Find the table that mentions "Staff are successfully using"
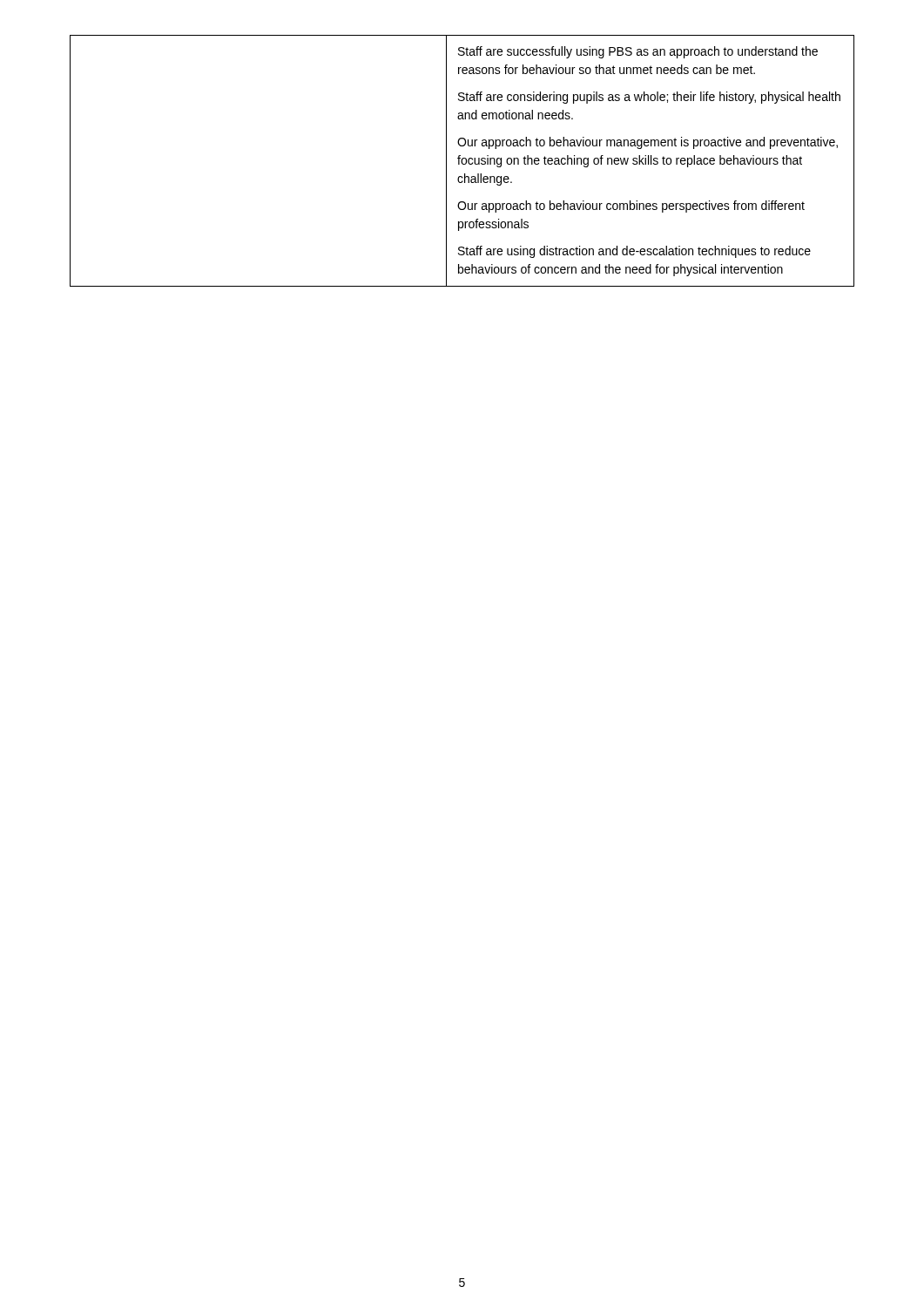Image resolution: width=924 pixels, height=1307 pixels. 462,161
